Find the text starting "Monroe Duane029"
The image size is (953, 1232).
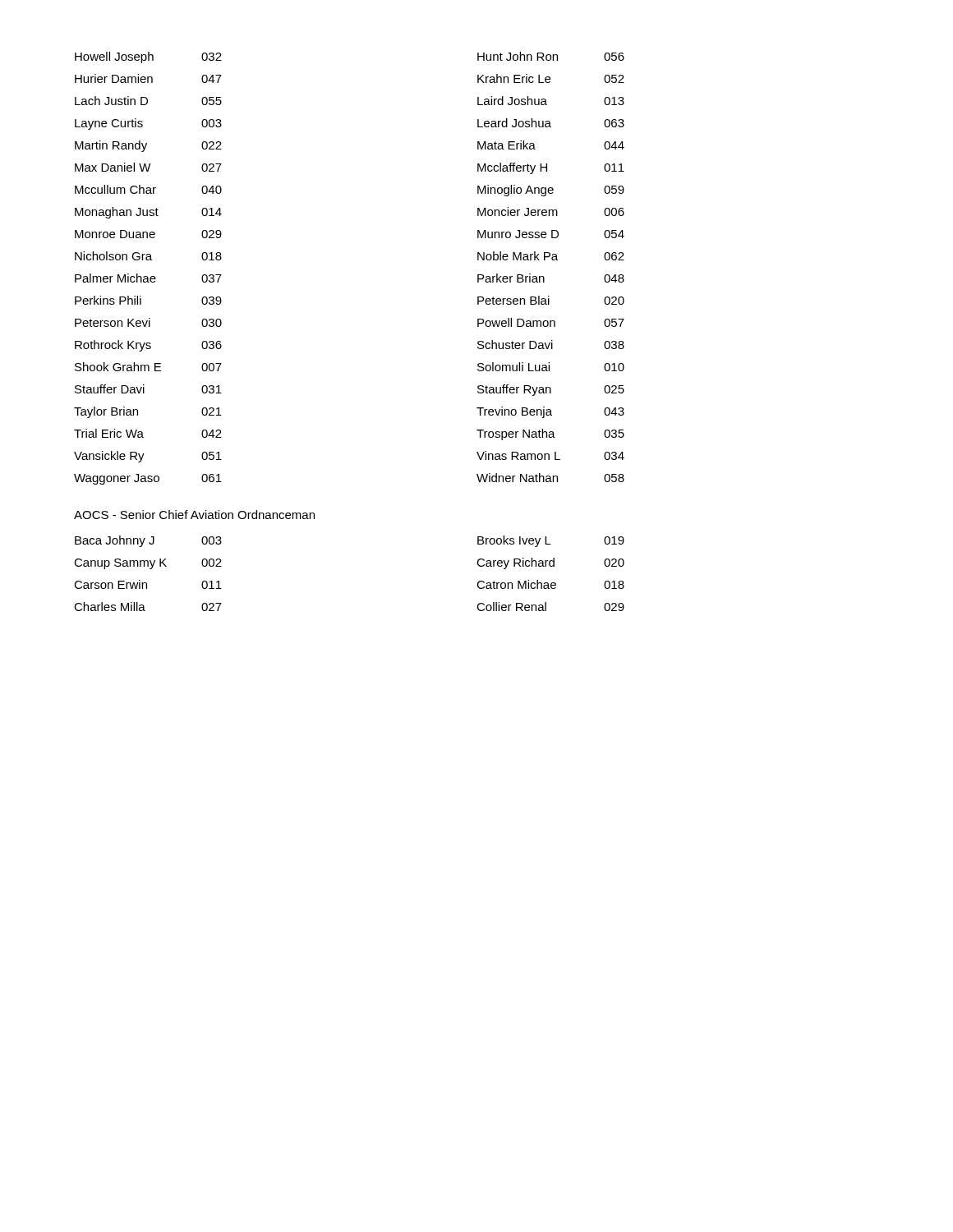pos(158,234)
